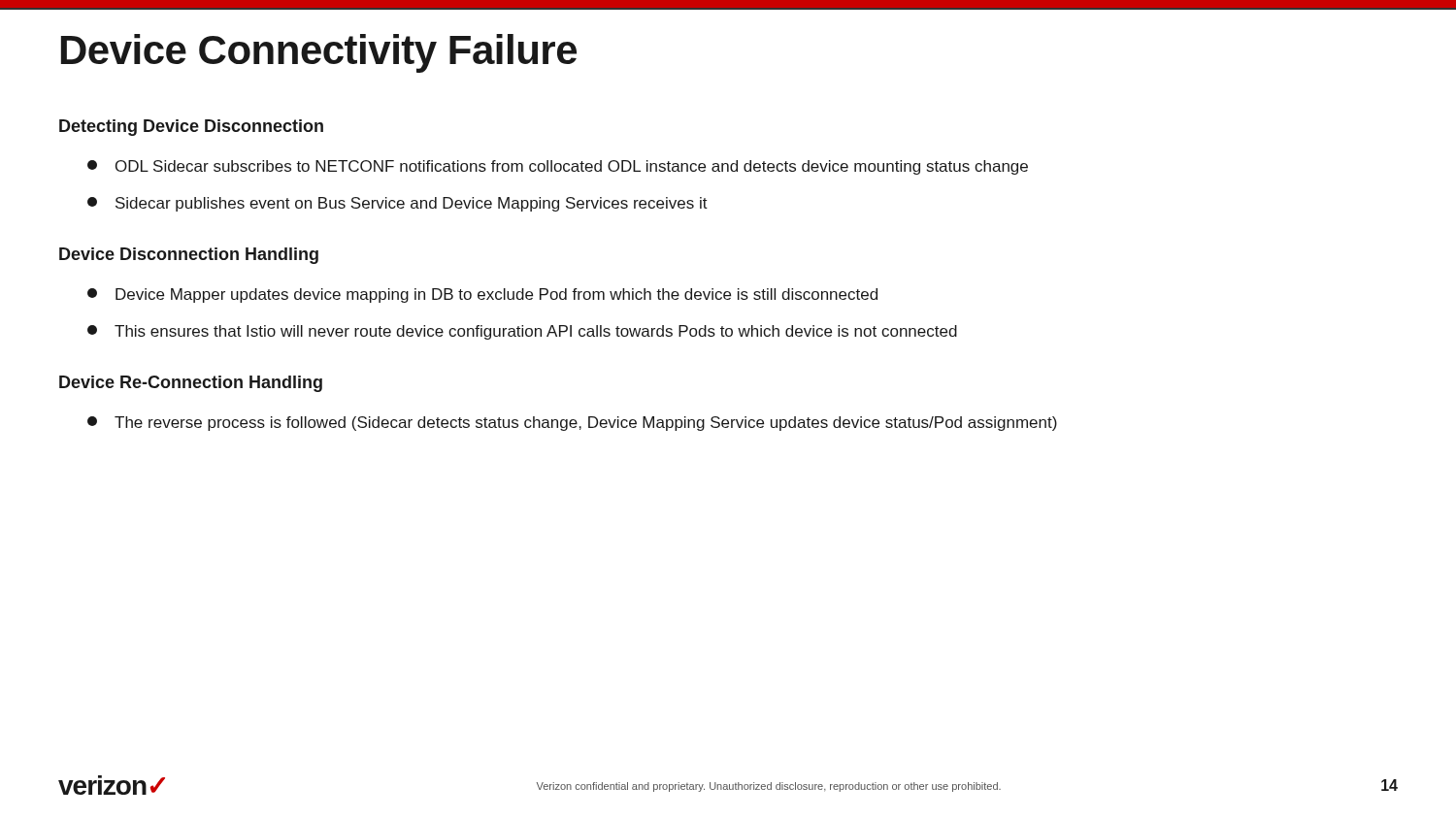Screen dimensions: 819x1456
Task: Navigate to the text starting "The reverse process is"
Action: point(743,423)
